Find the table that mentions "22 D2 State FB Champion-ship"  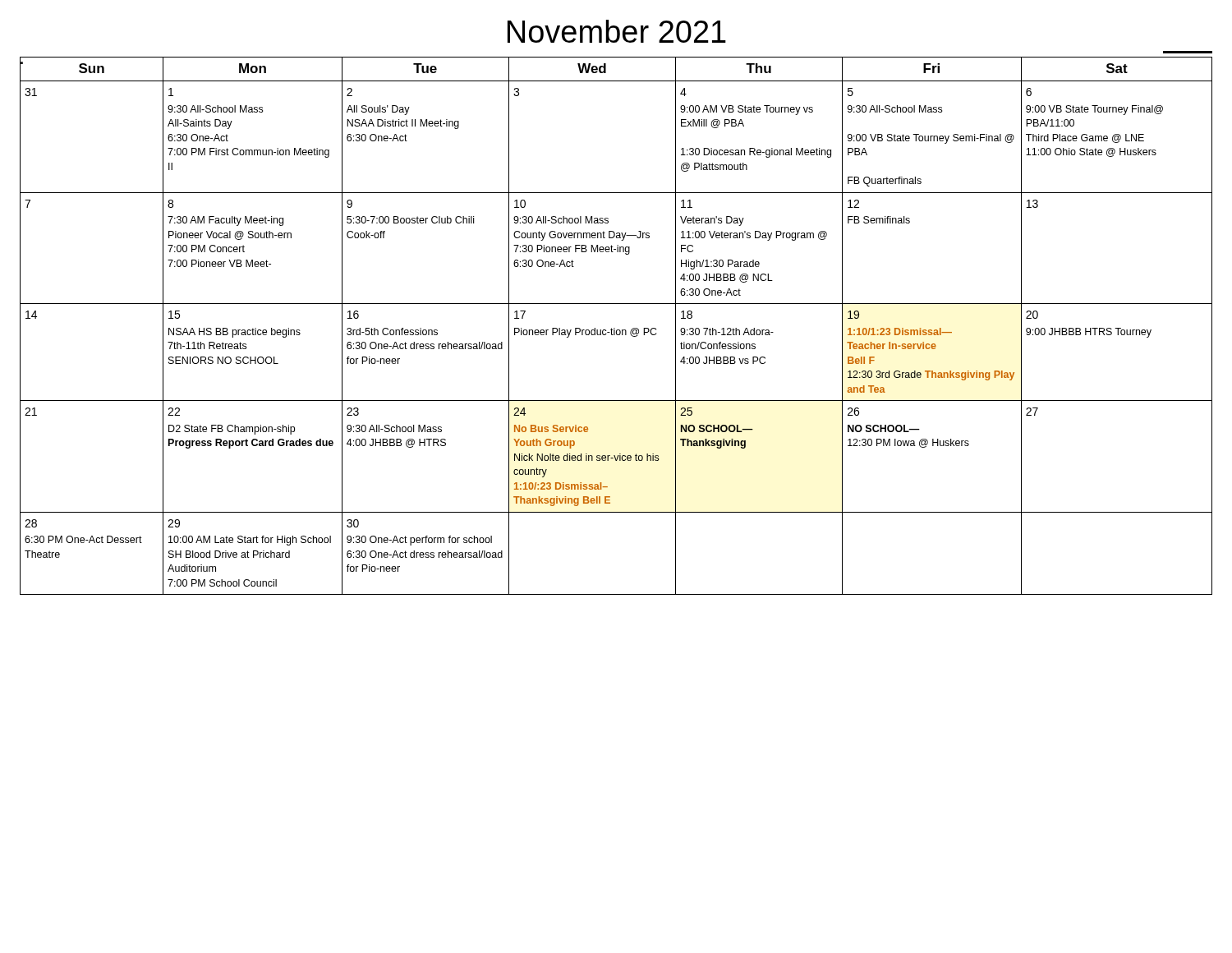click(x=616, y=326)
